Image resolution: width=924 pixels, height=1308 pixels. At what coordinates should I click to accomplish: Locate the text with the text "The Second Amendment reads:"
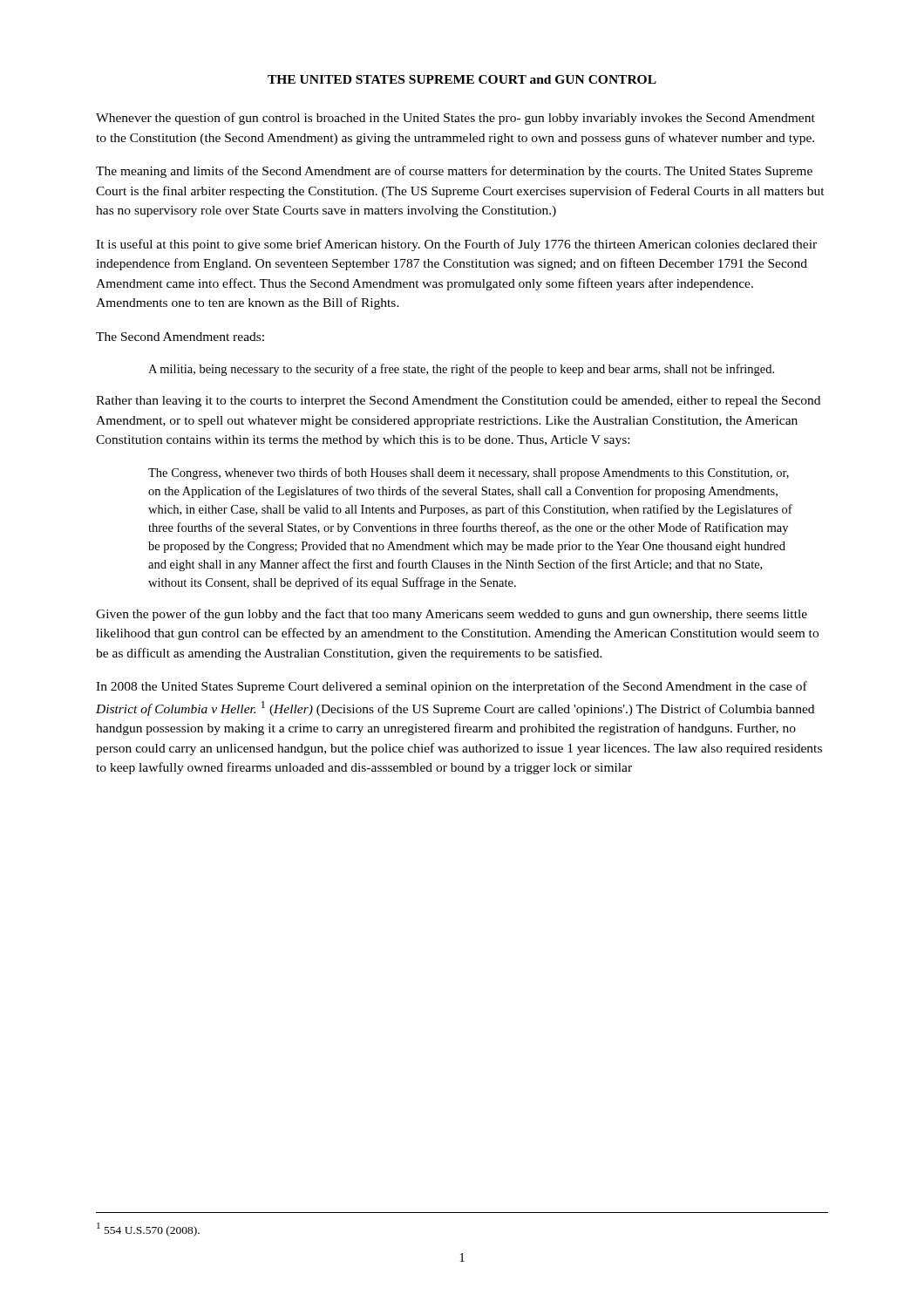click(x=181, y=336)
